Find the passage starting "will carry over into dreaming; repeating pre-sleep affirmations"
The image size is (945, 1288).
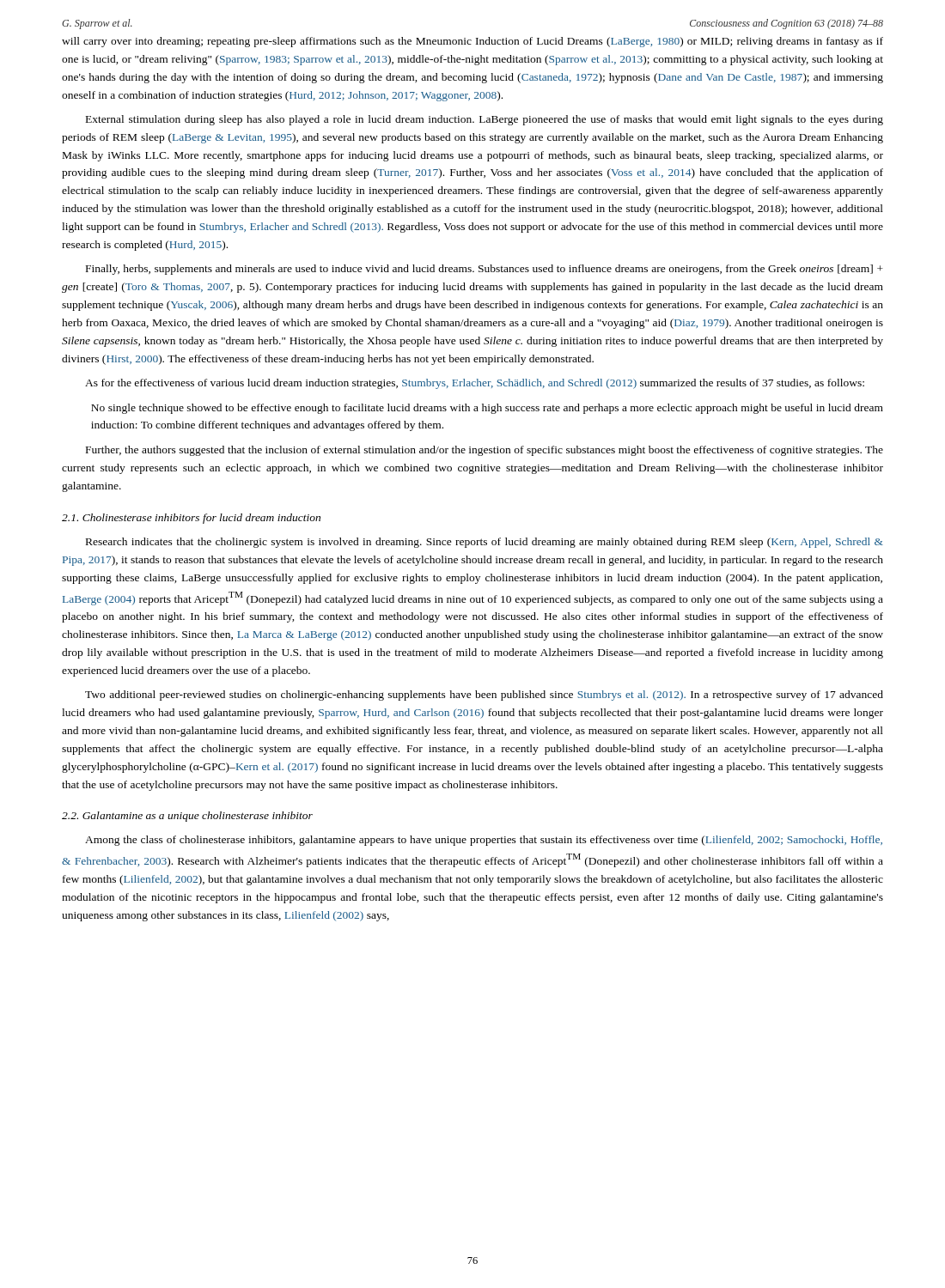[472, 69]
